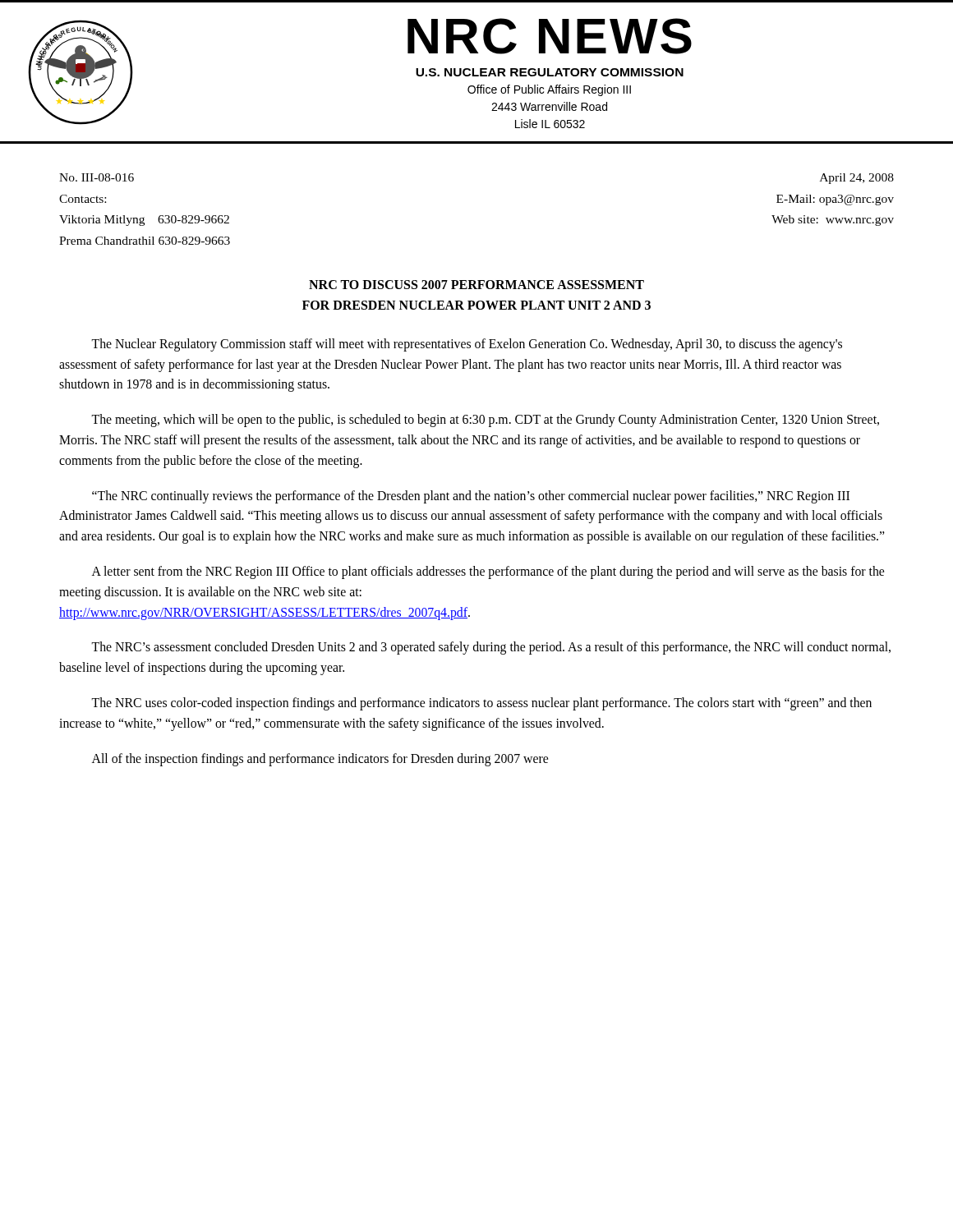Locate a section header

pyautogui.click(x=476, y=295)
